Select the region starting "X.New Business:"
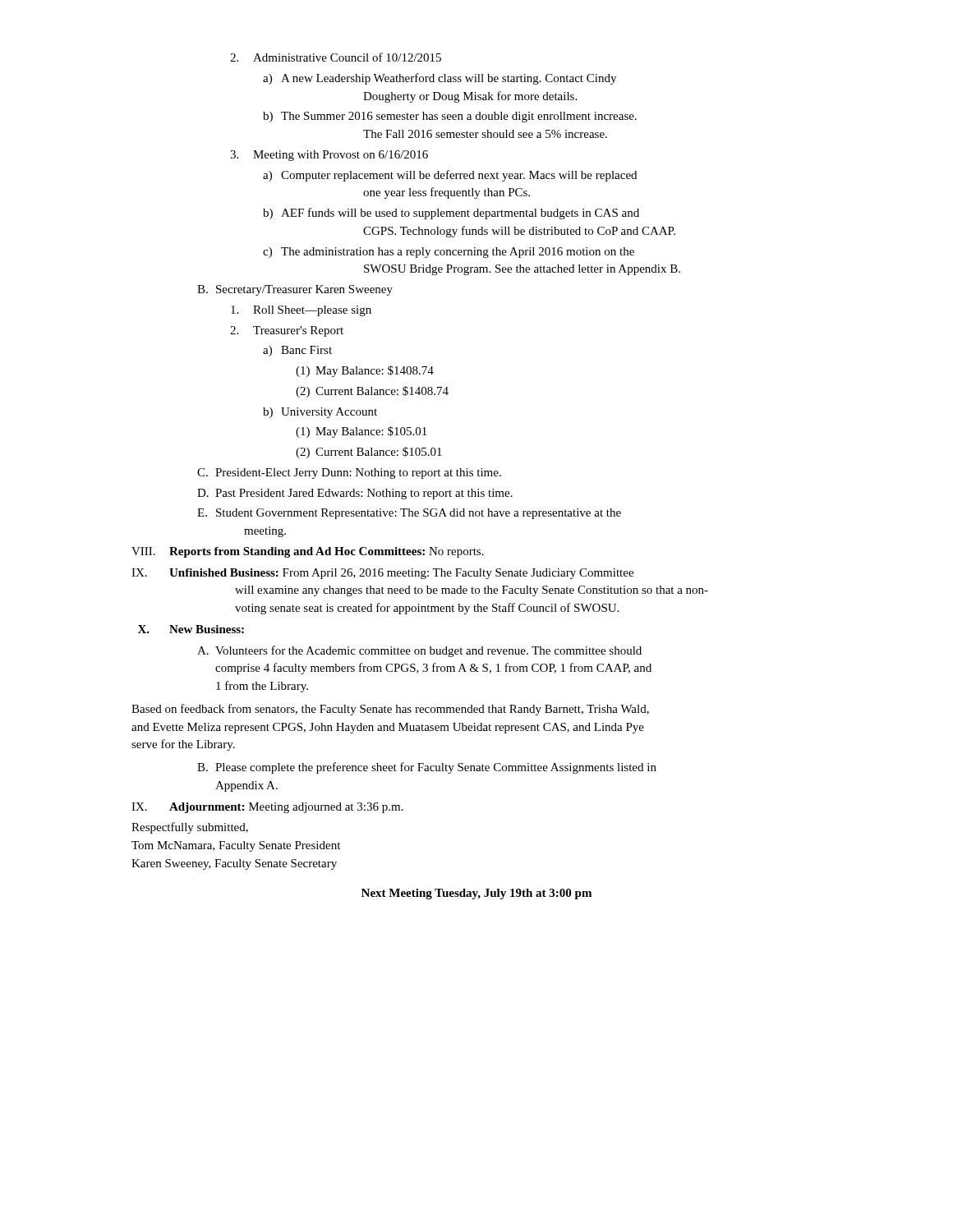The width and height of the screenshot is (953, 1232). (x=188, y=630)
